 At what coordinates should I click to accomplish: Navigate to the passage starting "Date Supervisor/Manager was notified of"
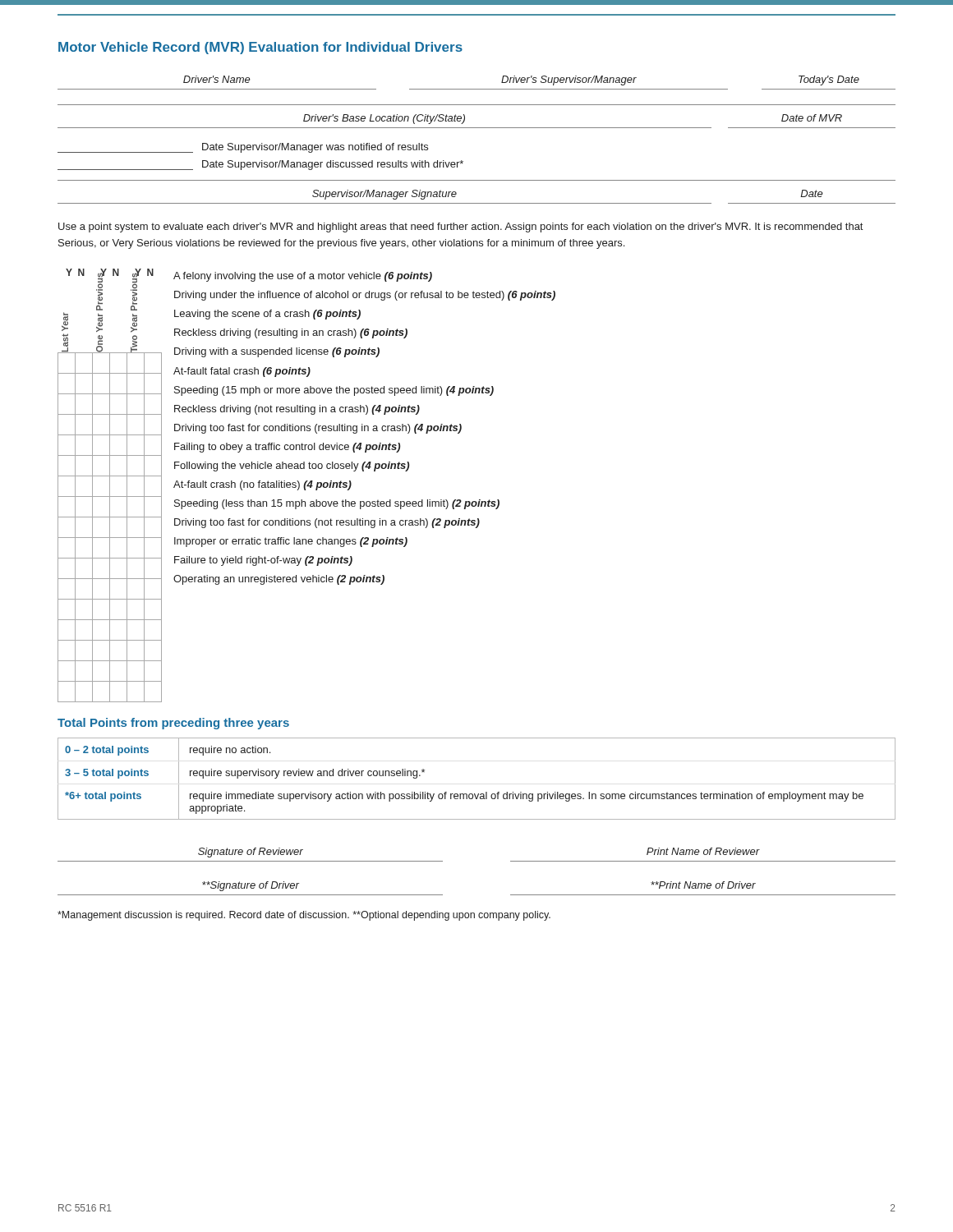(243, 146)
